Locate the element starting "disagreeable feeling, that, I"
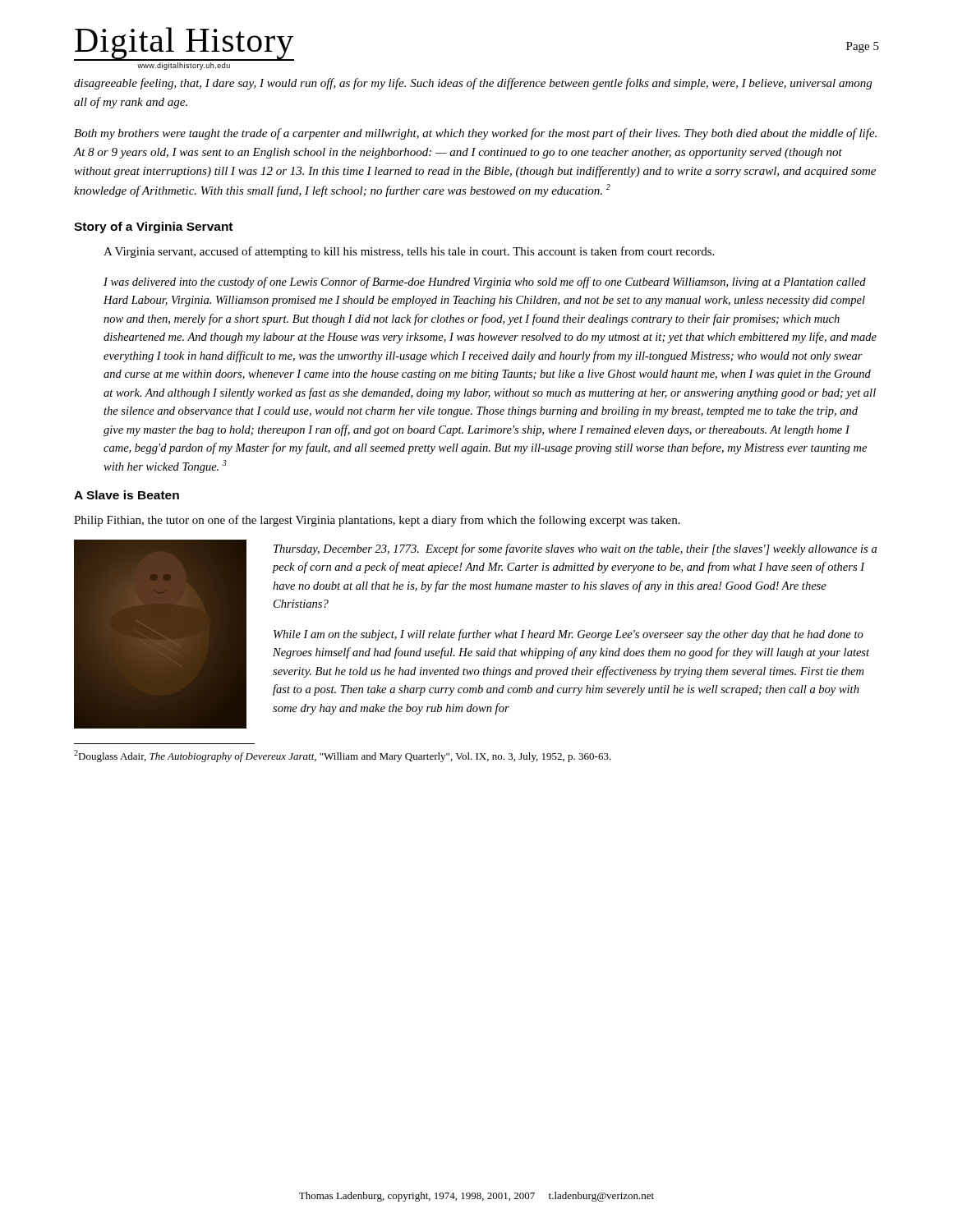 pyautogui.click(x=473, y=93)
